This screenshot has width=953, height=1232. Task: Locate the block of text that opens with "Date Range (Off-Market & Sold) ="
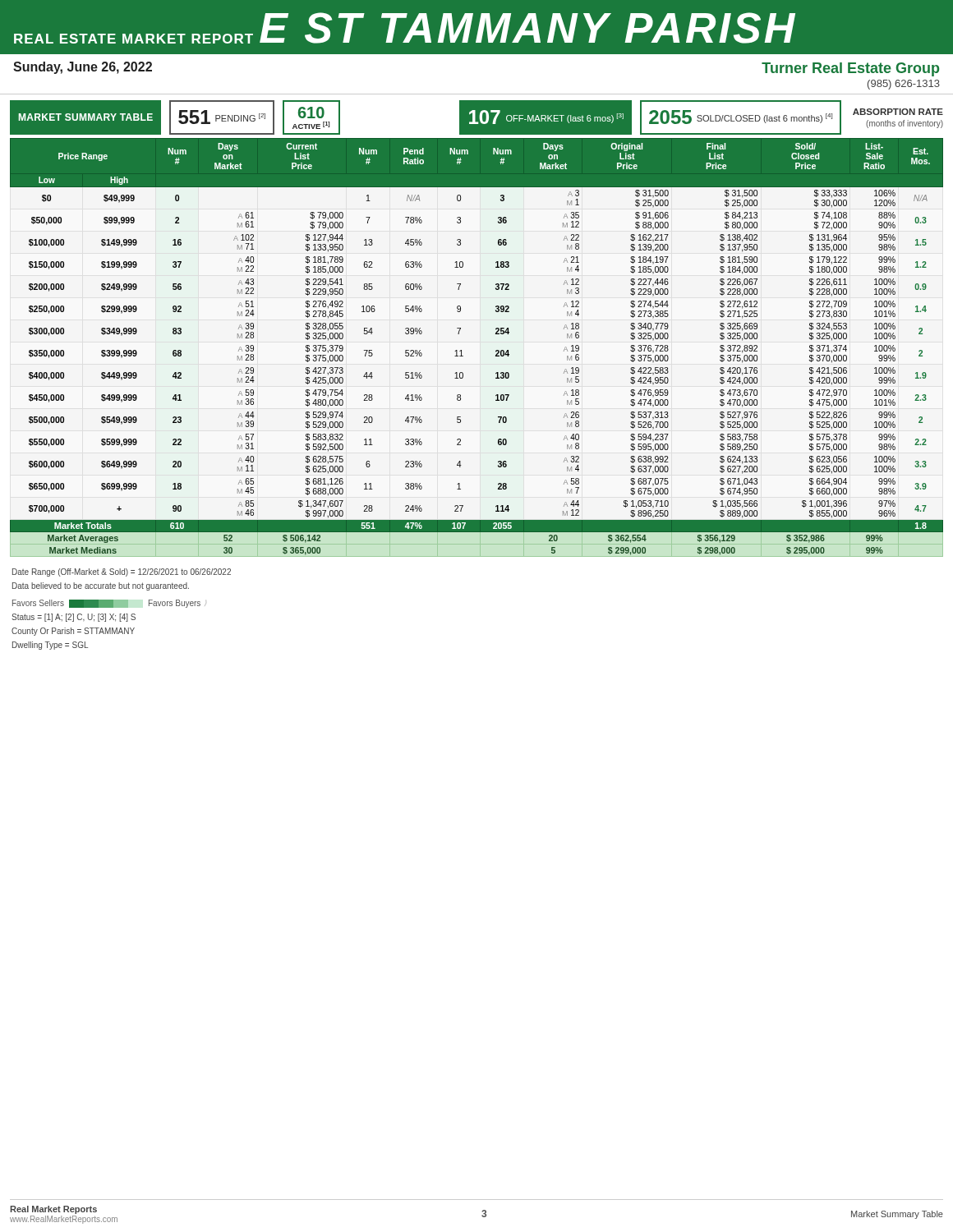(x=122, y=572)
